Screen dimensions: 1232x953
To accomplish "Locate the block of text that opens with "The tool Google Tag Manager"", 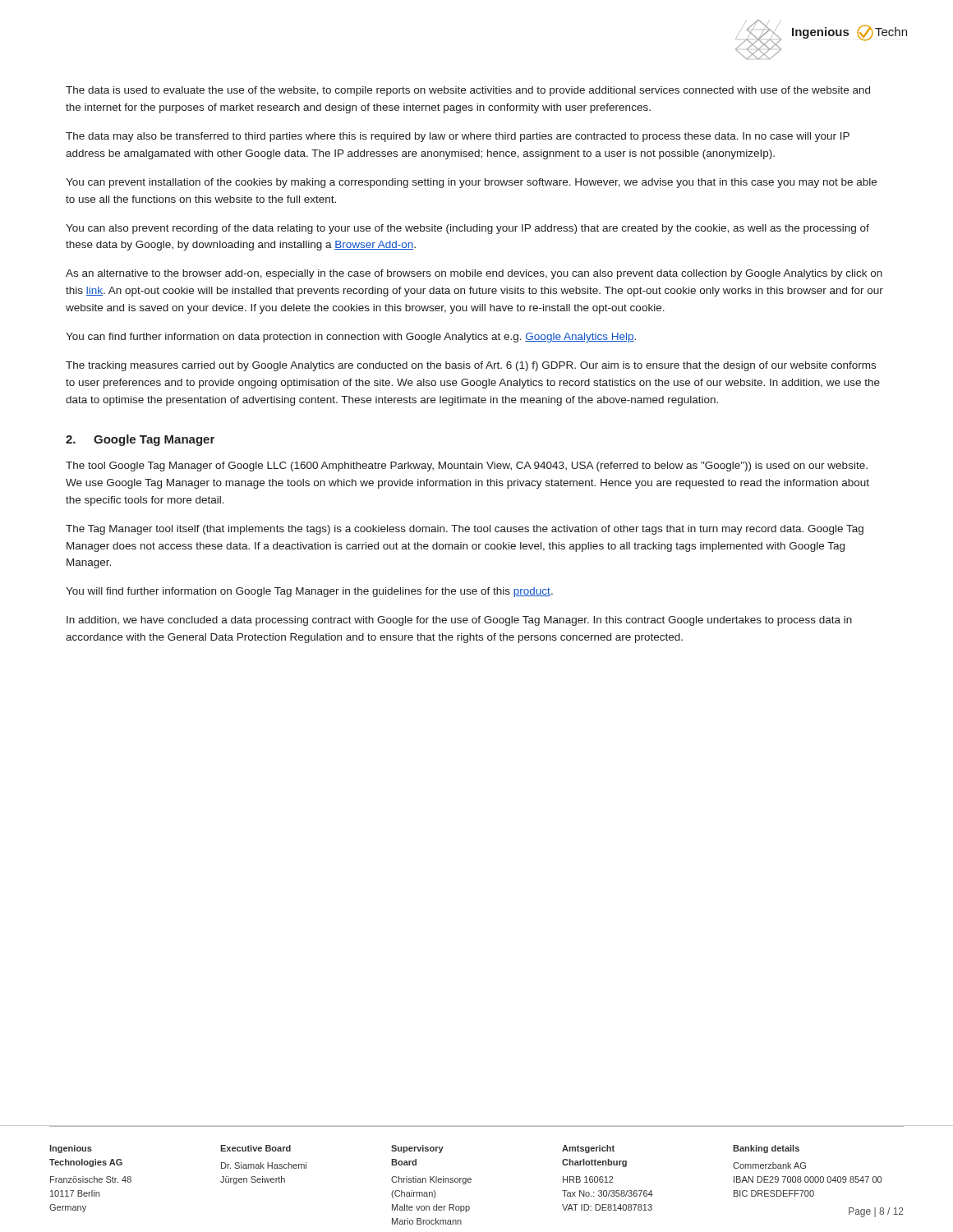I will (x=467, y=482).
